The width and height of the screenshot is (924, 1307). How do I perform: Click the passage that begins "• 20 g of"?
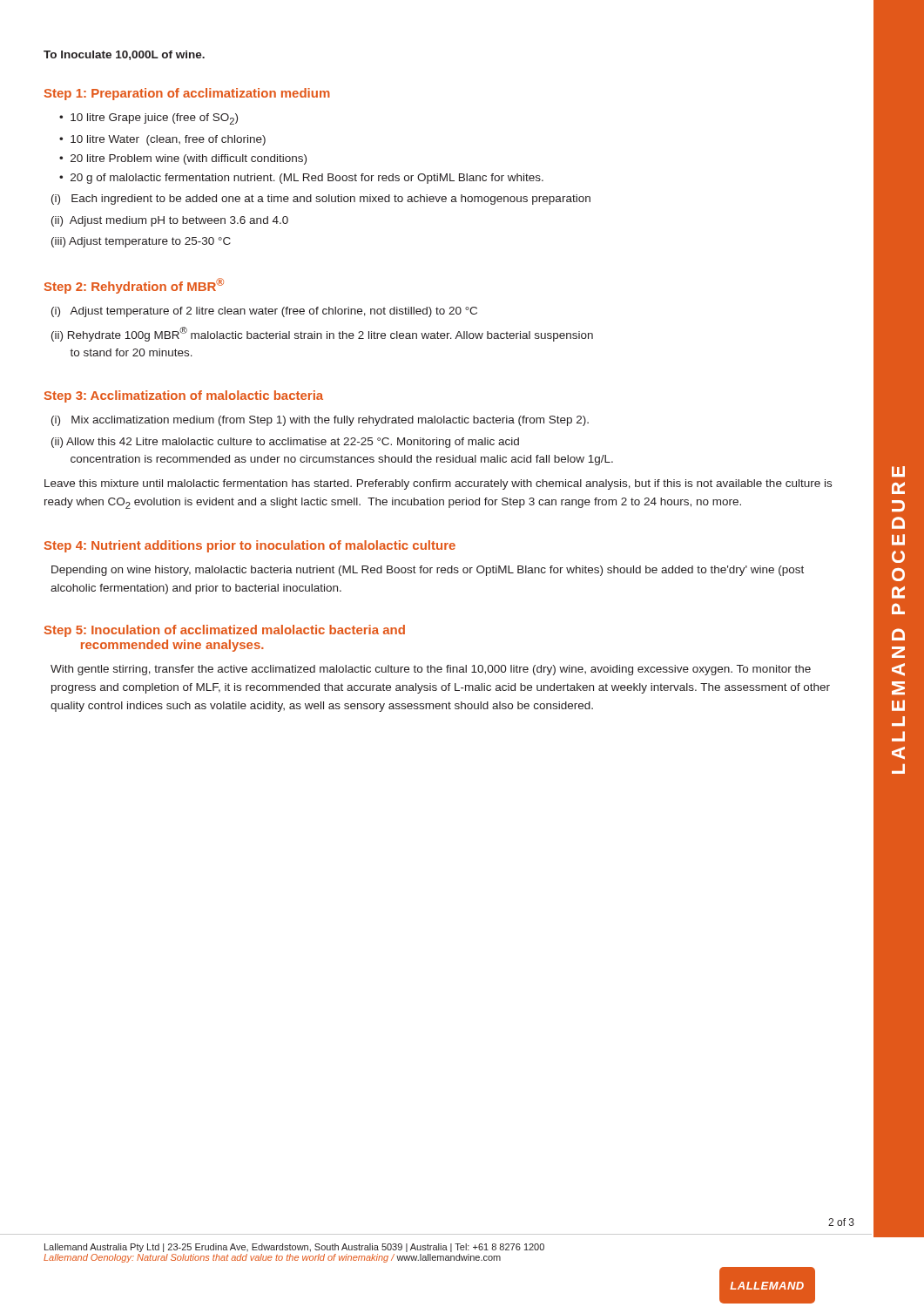[x=302, y=177]
